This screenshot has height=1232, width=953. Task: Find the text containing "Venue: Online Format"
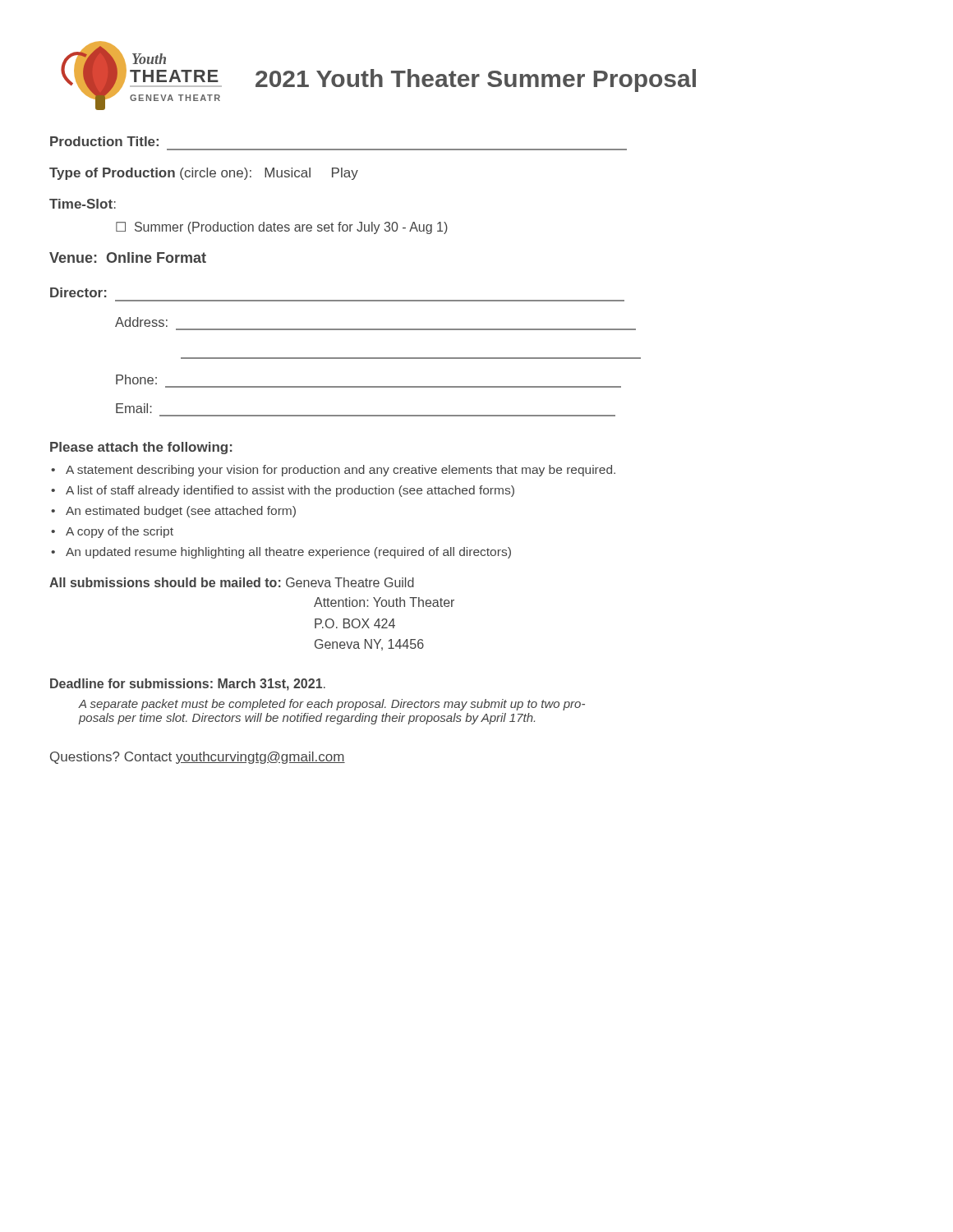click(x=128, y=258)
